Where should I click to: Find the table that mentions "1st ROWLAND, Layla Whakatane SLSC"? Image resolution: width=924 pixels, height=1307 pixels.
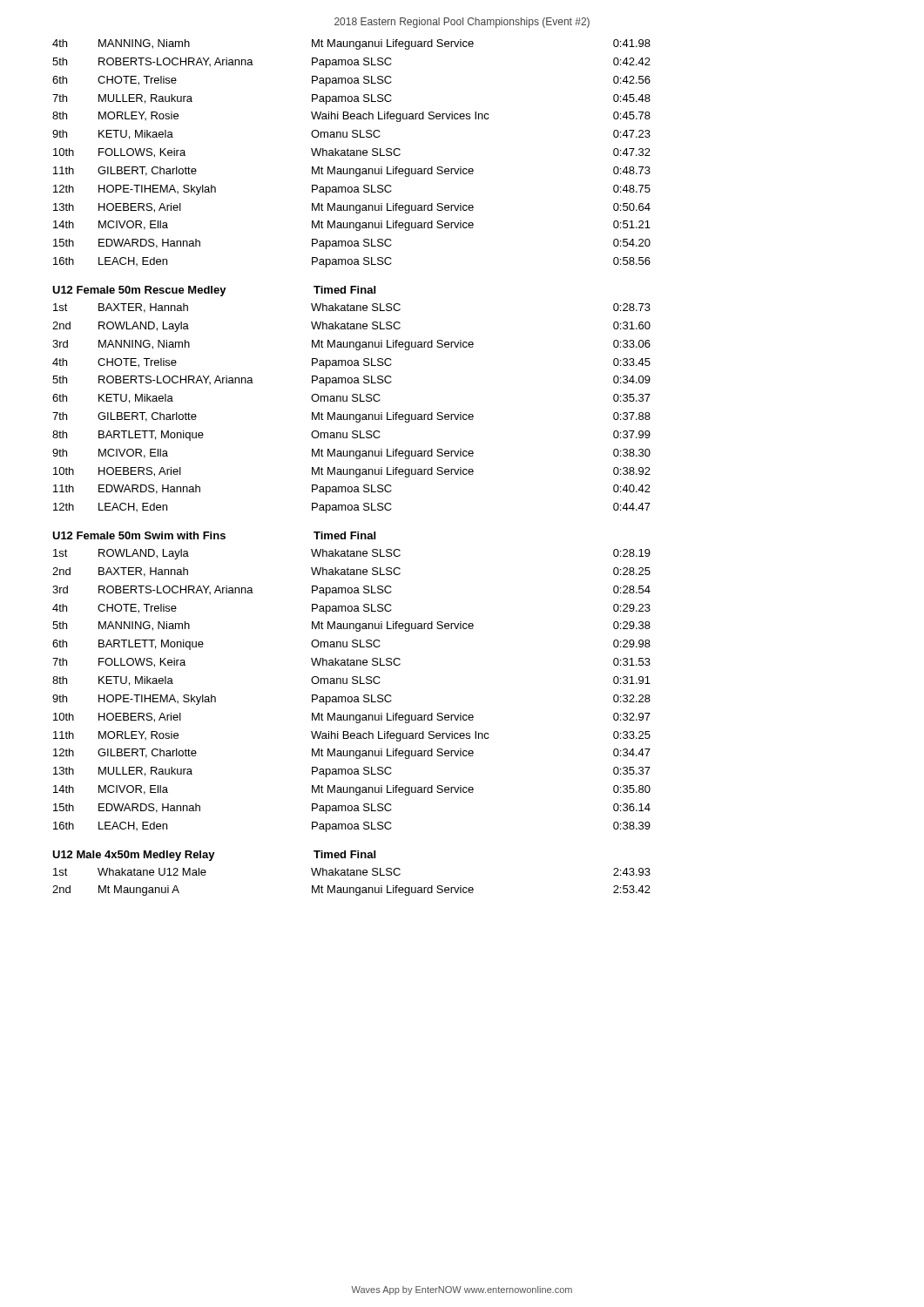pyautogui.click(x=462, y=690)
